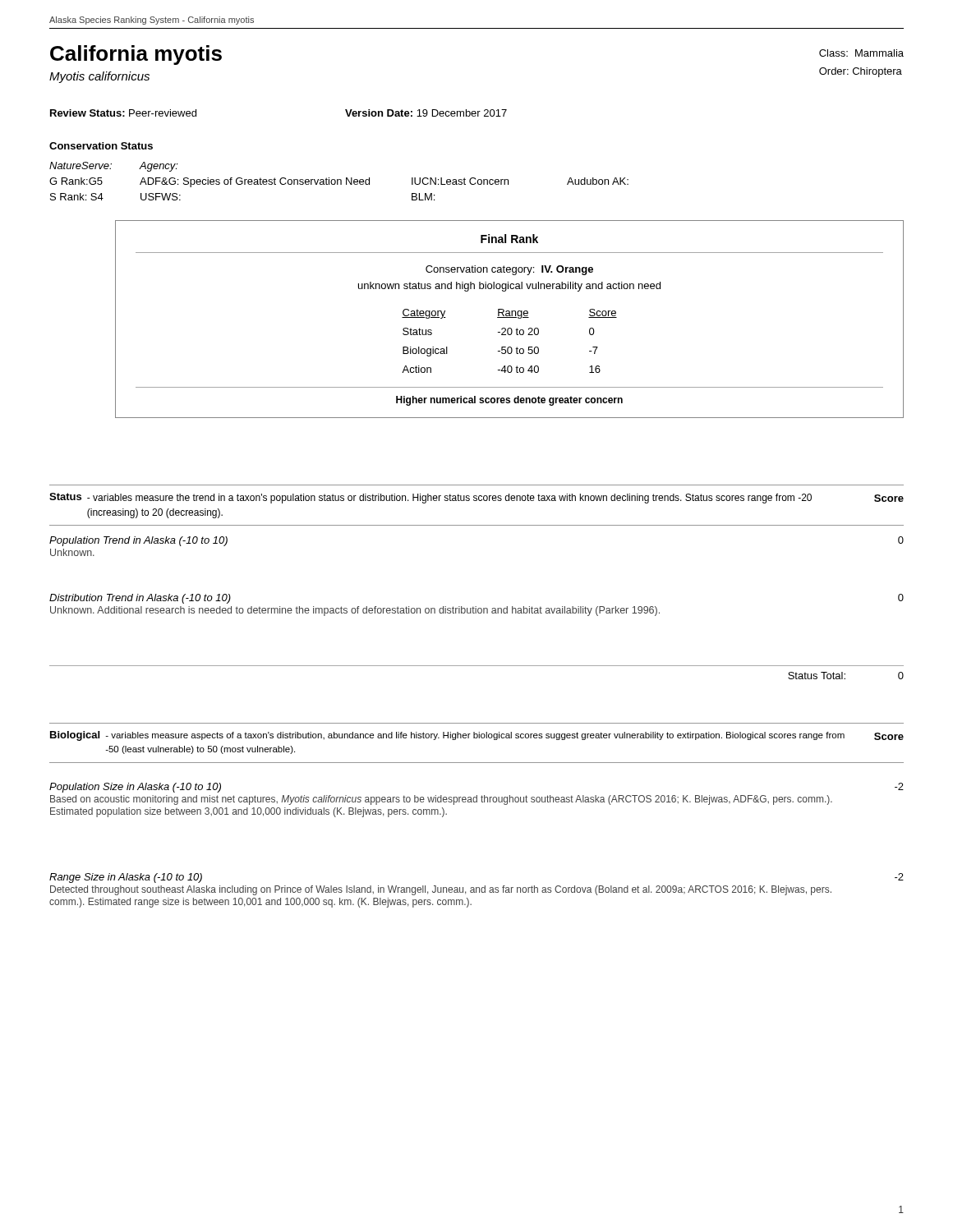This screenshot has height=1232, width=953.
Task: Point to the text block starting "Status Total: 0"
Action: click(476, 673)
